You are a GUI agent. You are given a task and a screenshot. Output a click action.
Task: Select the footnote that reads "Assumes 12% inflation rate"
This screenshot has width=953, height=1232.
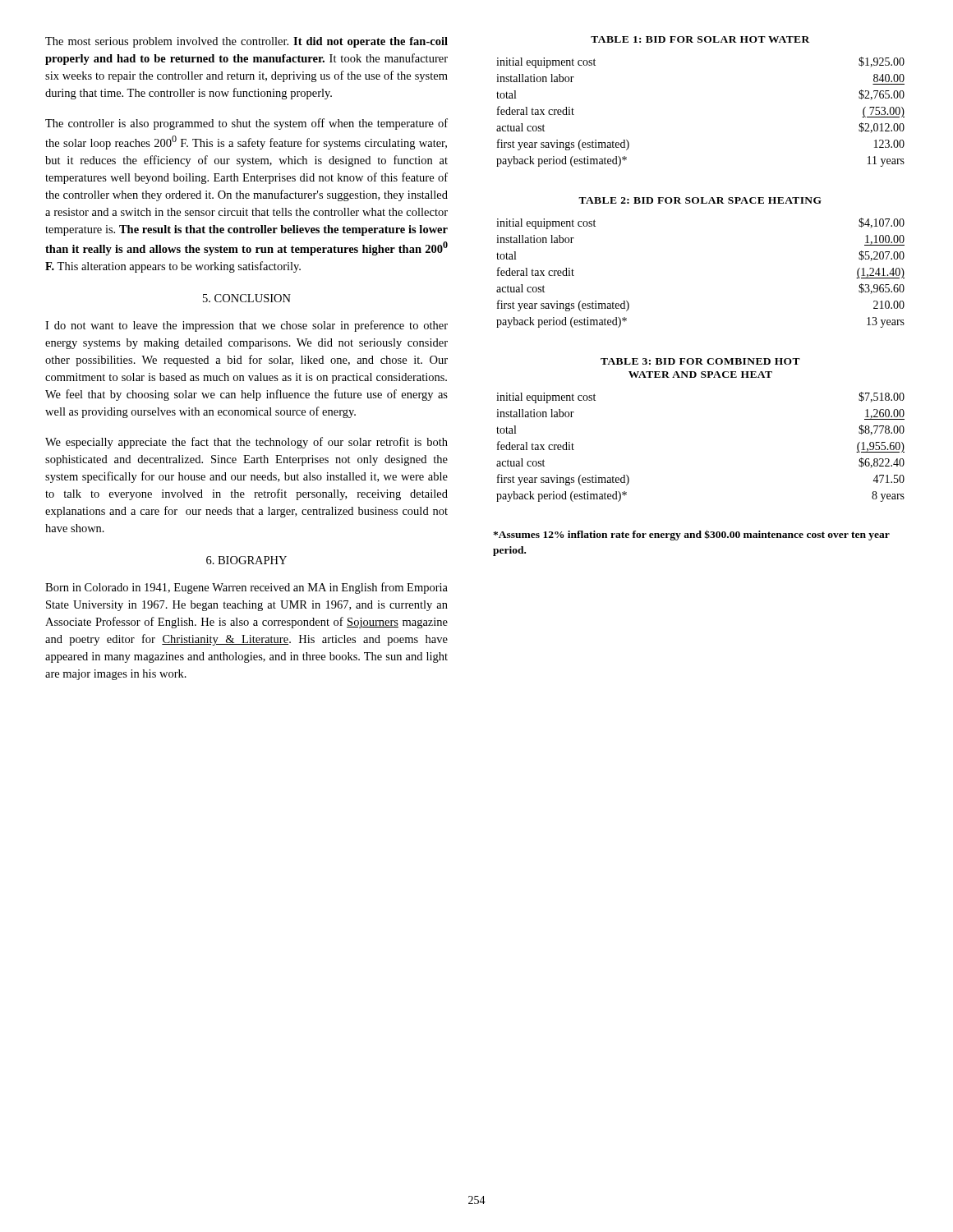point(691,542)
